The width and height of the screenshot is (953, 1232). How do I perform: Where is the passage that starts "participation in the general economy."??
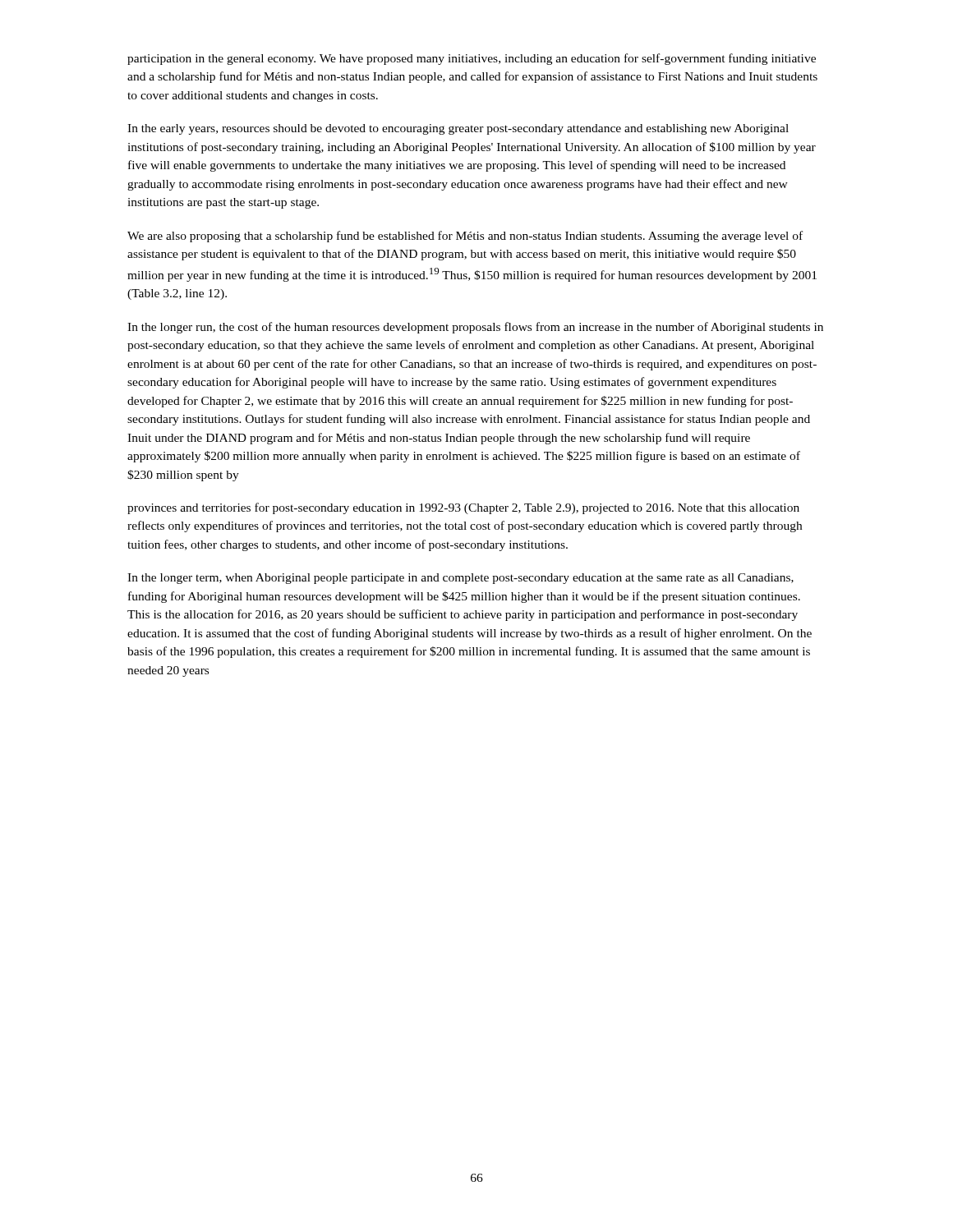tap(472, 76)
